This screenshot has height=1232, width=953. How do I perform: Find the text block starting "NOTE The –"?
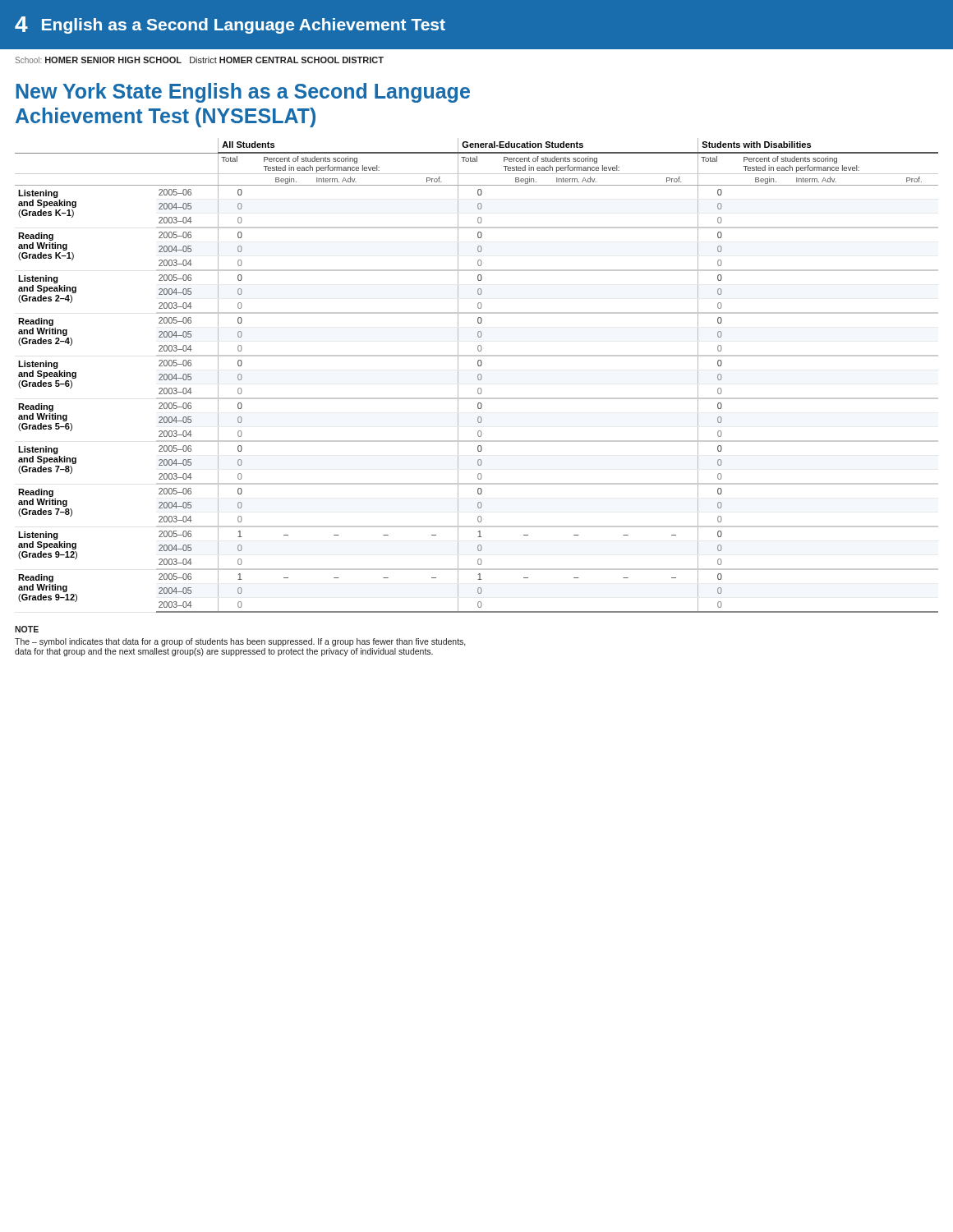pyautogui.click(x=384, y=640)
